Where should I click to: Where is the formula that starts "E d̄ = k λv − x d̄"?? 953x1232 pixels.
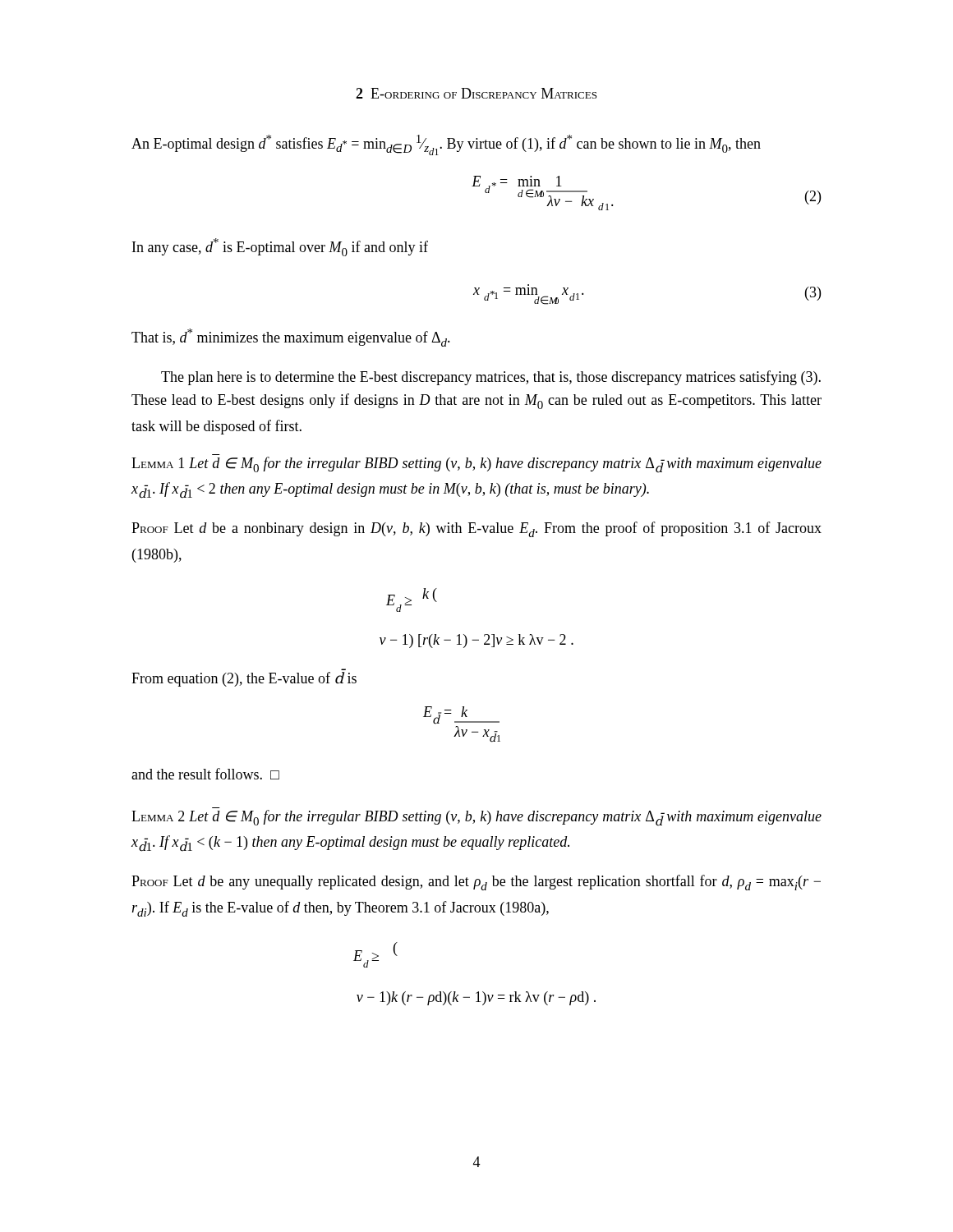[x=476, y=727]
